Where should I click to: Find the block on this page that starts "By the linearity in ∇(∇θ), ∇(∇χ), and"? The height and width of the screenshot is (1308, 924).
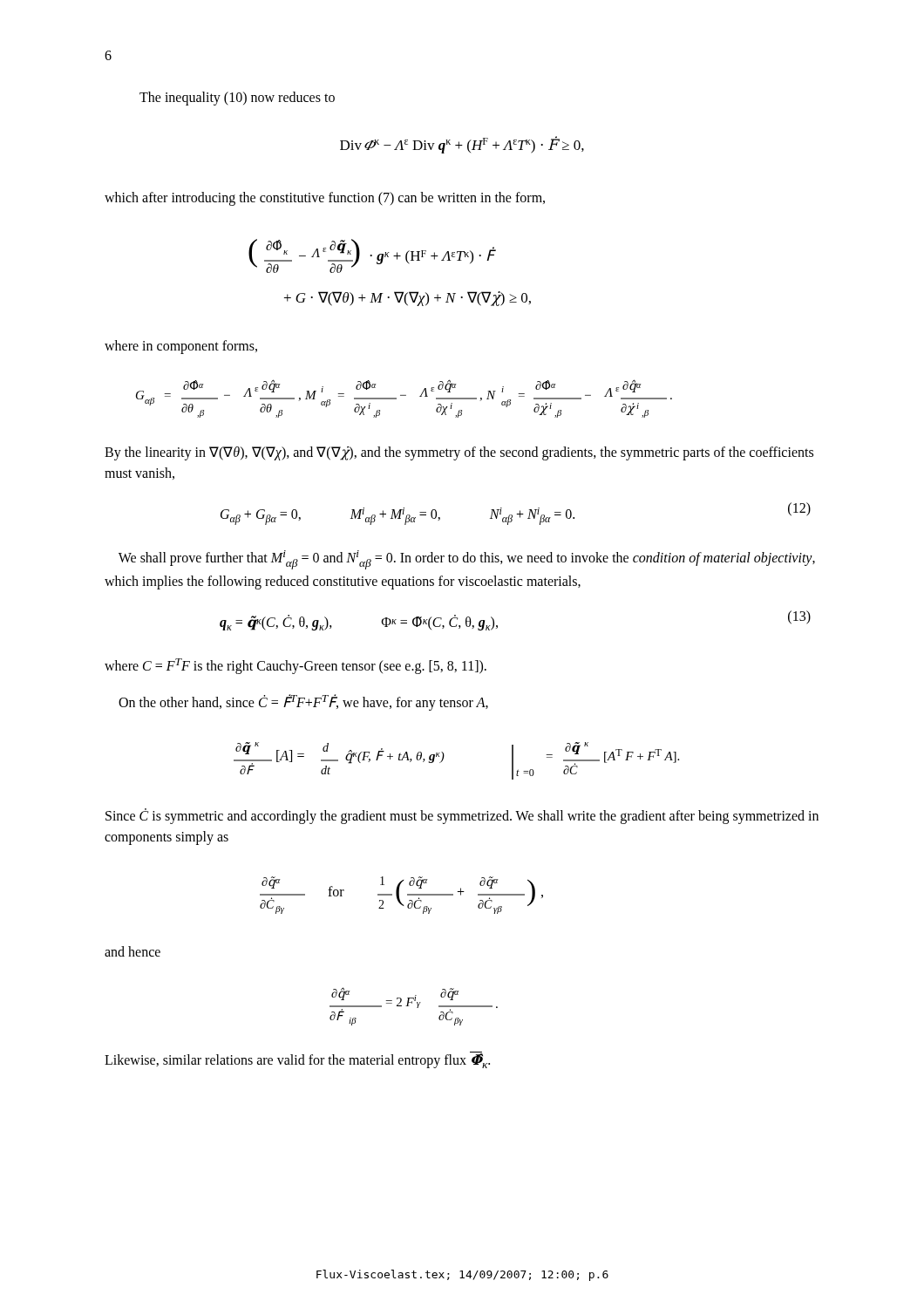click(459, 462)
